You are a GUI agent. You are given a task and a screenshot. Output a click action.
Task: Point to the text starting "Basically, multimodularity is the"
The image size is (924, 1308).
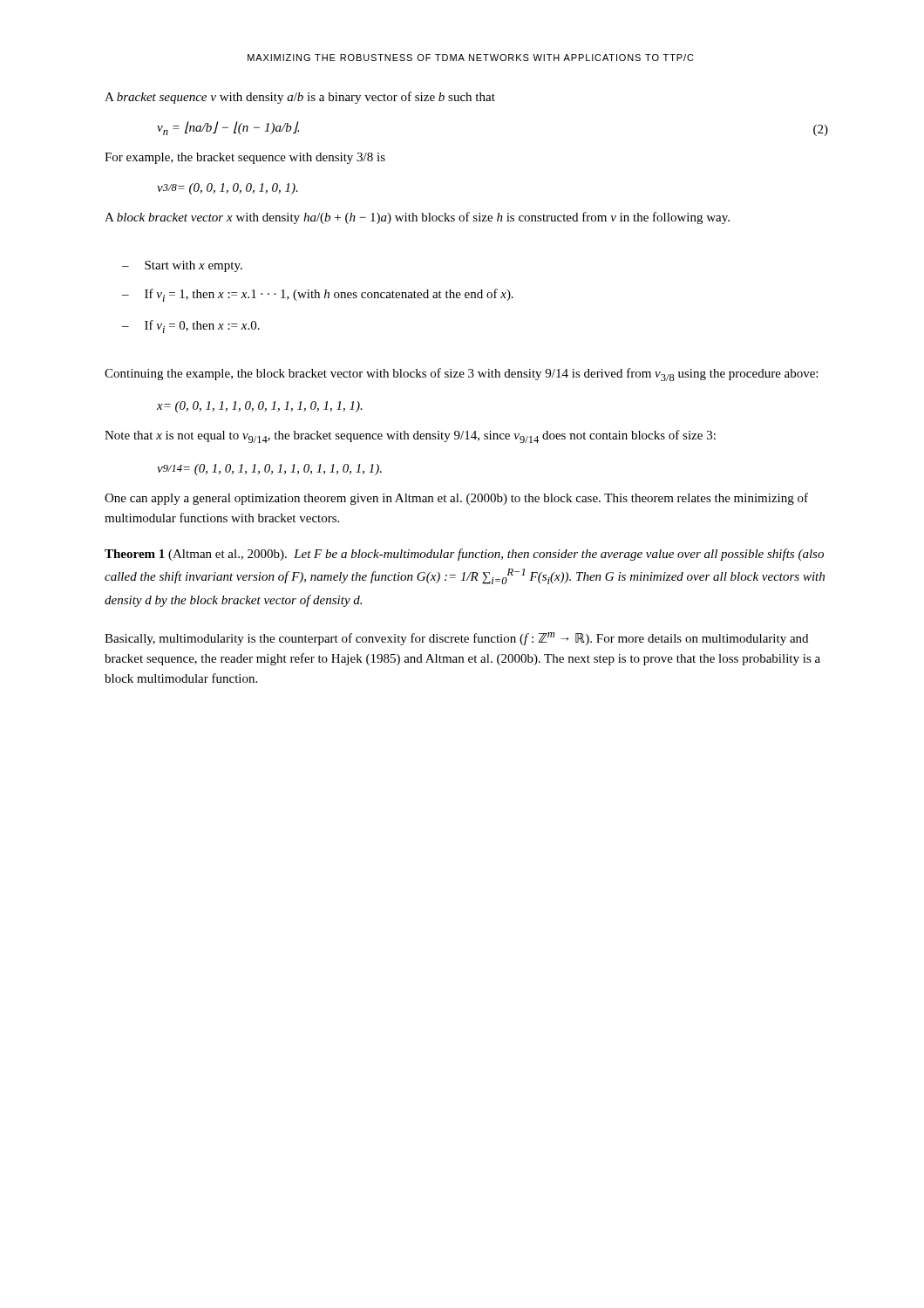click(x=463, y=657)
